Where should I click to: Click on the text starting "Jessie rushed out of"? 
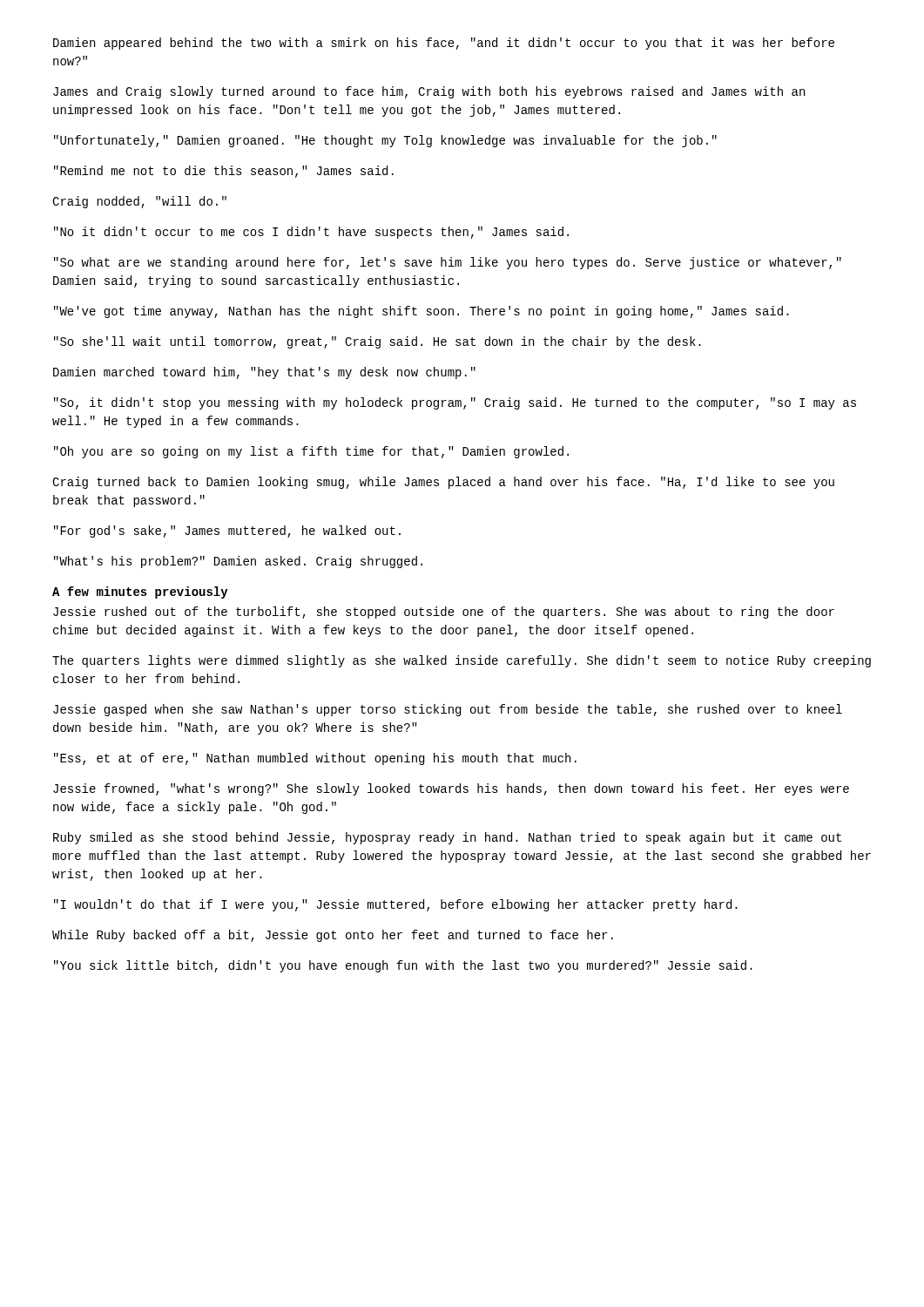tap(444, 622)
